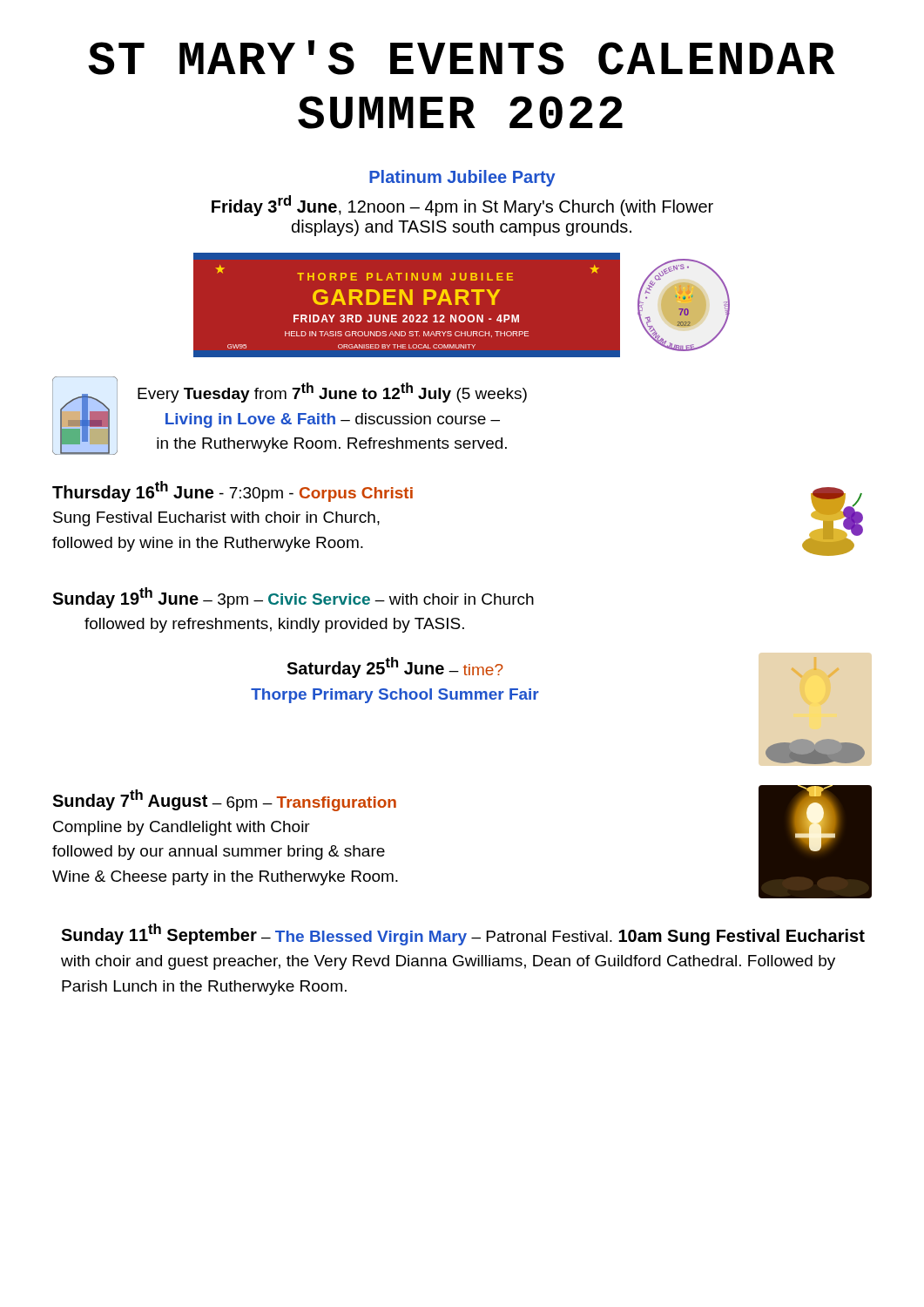924x1307 pixels.
Task: Locate the text block that reads "Sunday 11th September – The Blessed"
Action: click(x=463, y=958)
